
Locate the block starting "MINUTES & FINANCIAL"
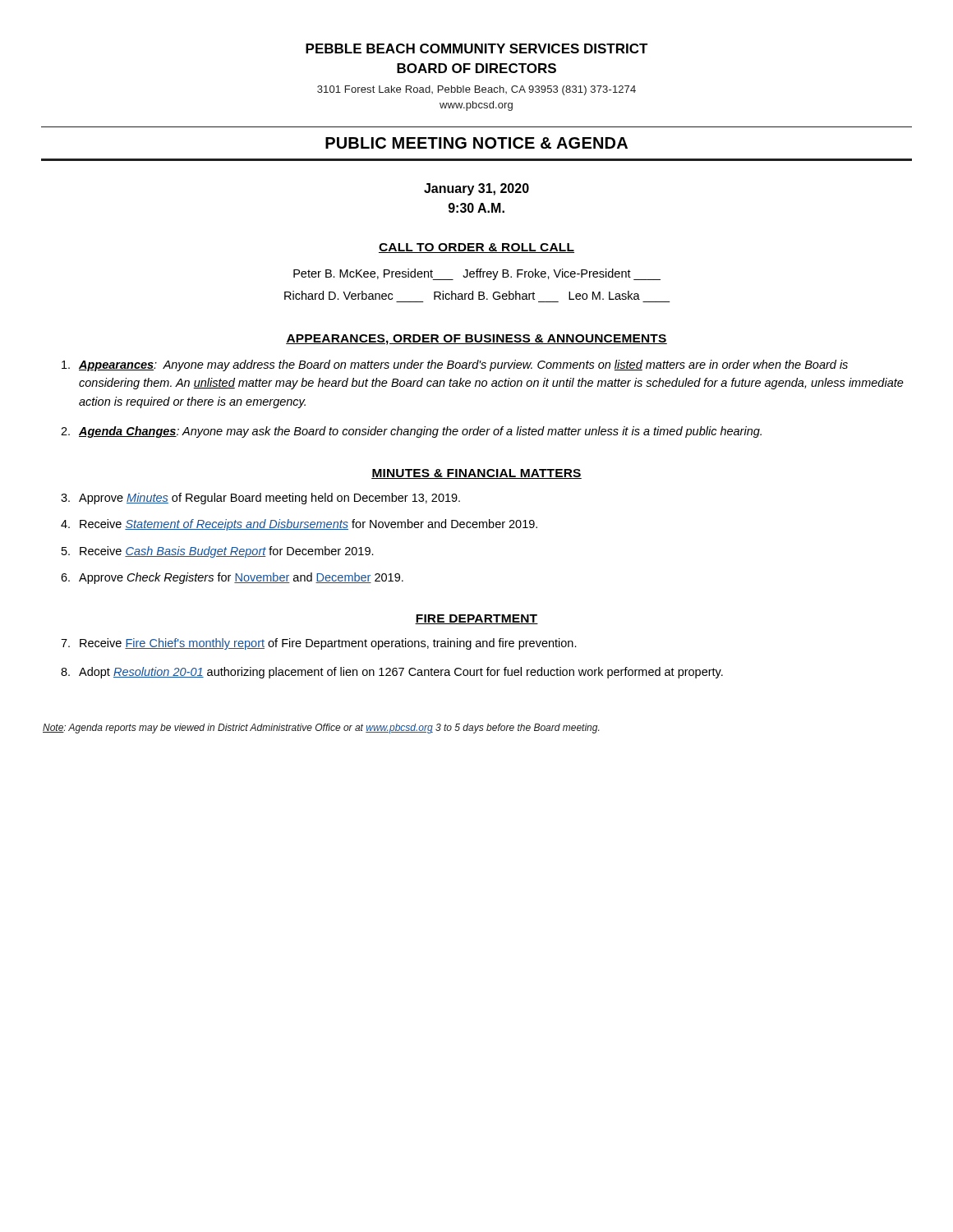click(x=476, y=472)
